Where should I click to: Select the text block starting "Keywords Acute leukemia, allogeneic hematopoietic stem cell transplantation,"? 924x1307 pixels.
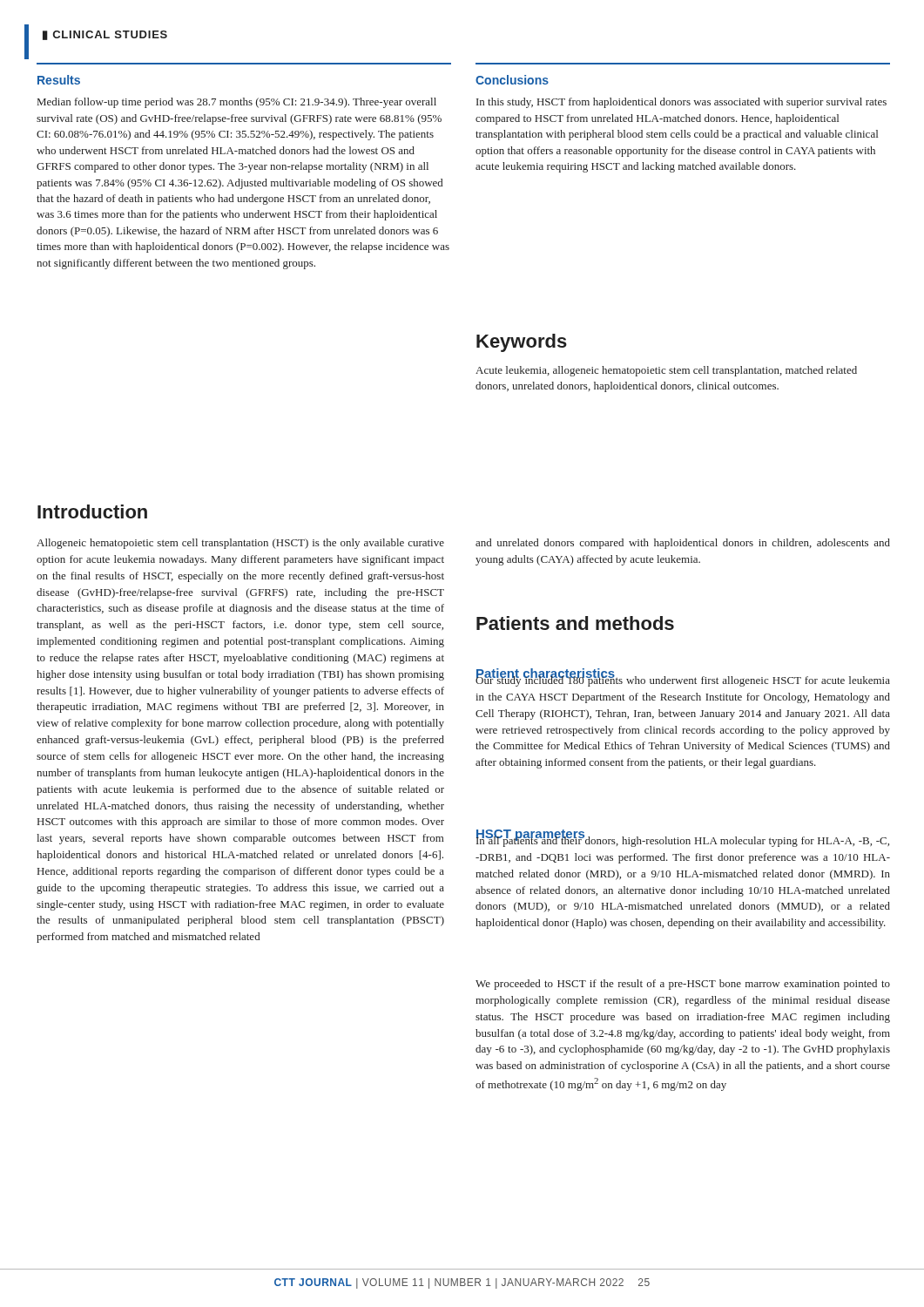683,361
